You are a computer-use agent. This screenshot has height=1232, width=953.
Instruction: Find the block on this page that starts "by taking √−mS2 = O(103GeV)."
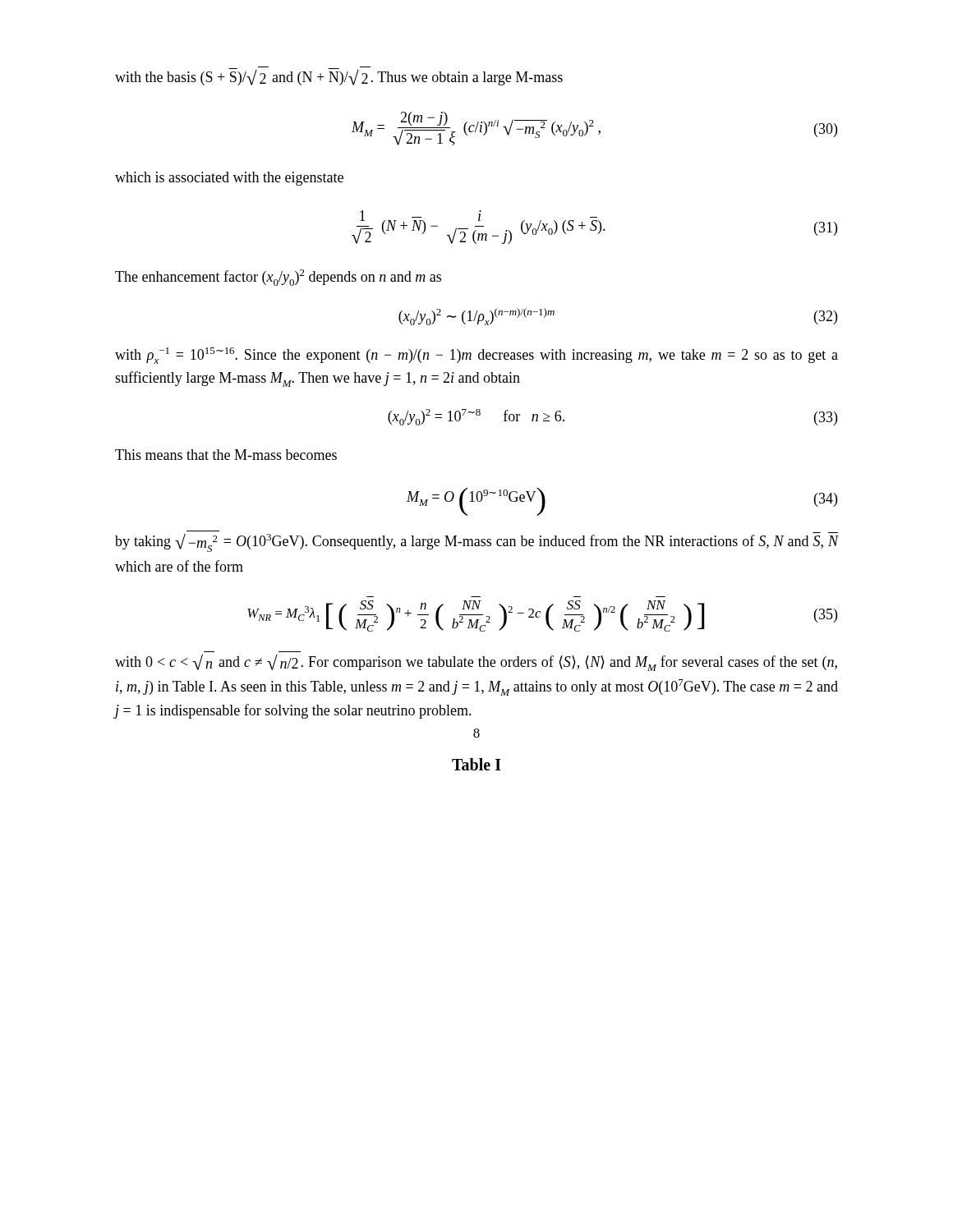pyautogui.click(x=476, y=554)
